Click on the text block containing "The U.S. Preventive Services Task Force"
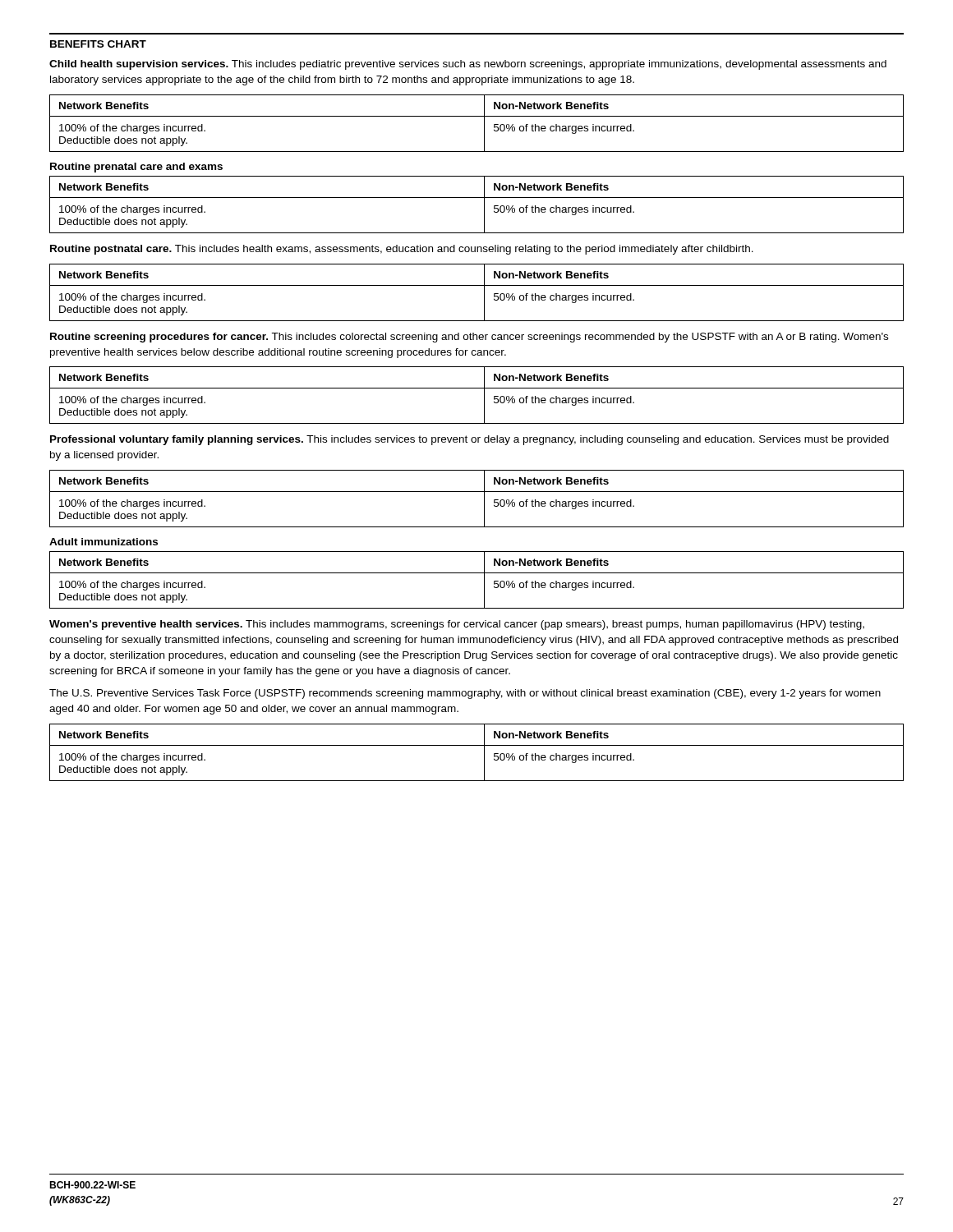 pyautogui.click(x=465, y=700)
